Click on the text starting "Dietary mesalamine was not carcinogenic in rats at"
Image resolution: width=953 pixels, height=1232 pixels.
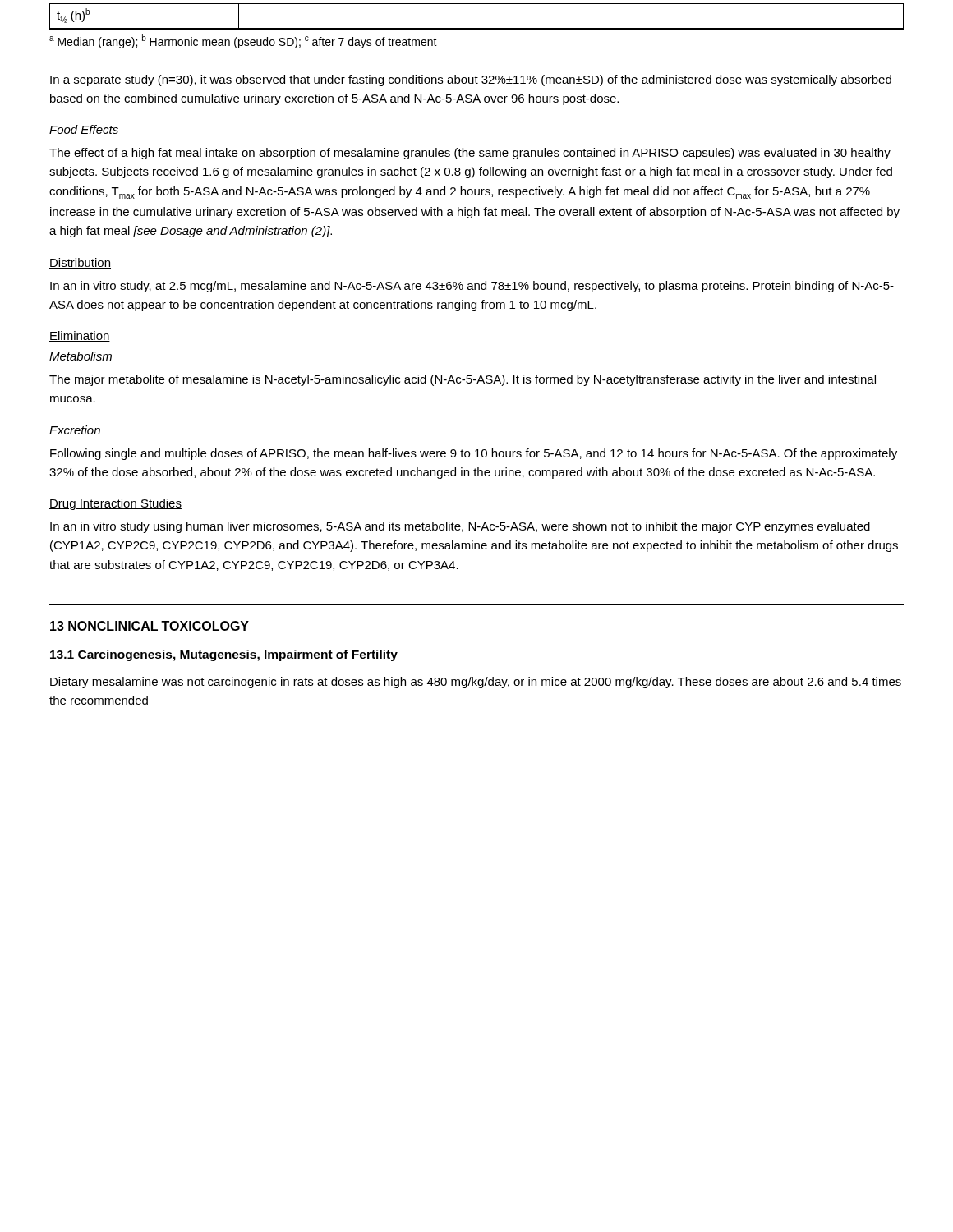[475, 691]
